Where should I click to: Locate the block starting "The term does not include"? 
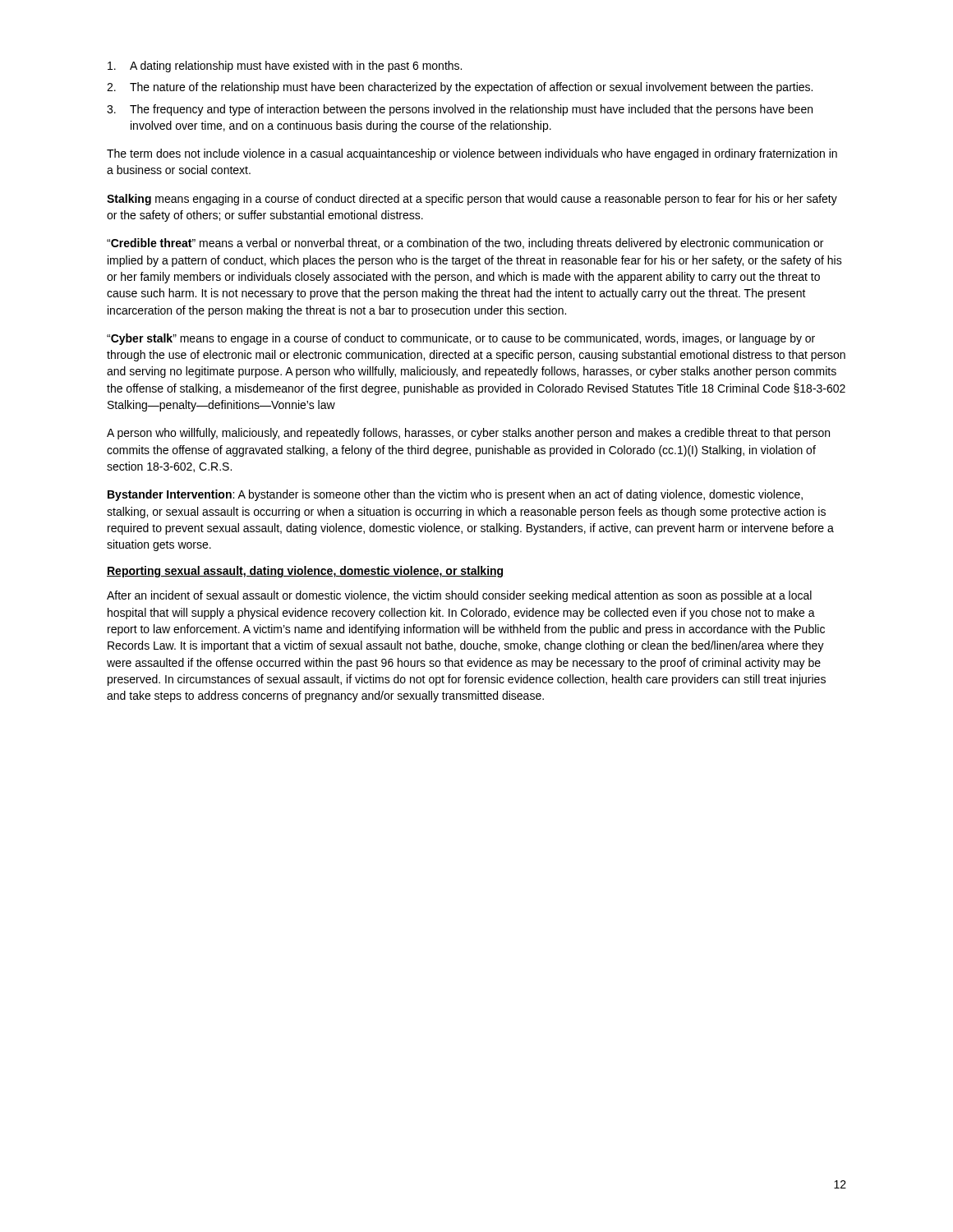pos(472,162)
